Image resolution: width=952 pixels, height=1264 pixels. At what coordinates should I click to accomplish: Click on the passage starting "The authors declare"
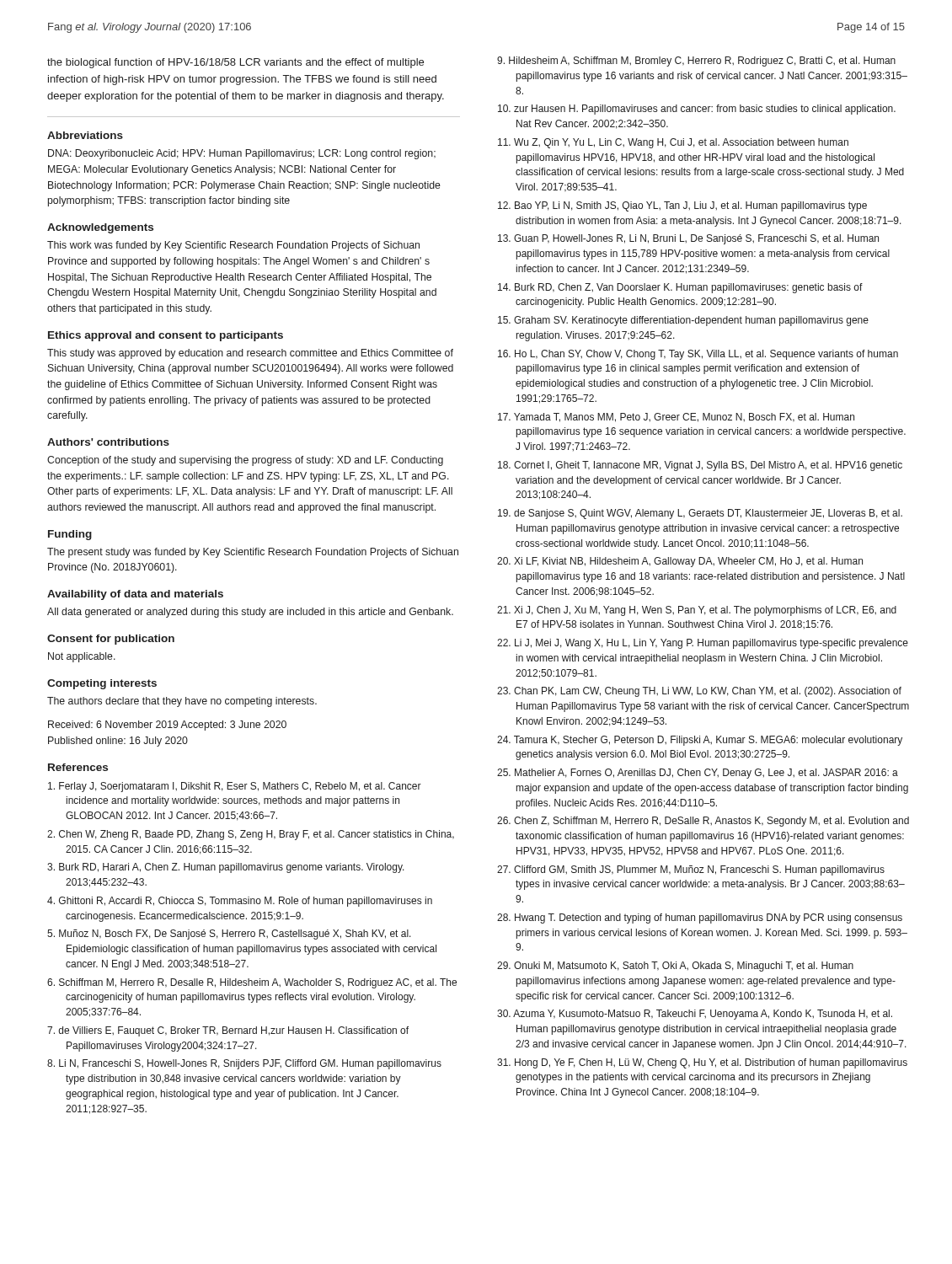click(x=182, y=701)
